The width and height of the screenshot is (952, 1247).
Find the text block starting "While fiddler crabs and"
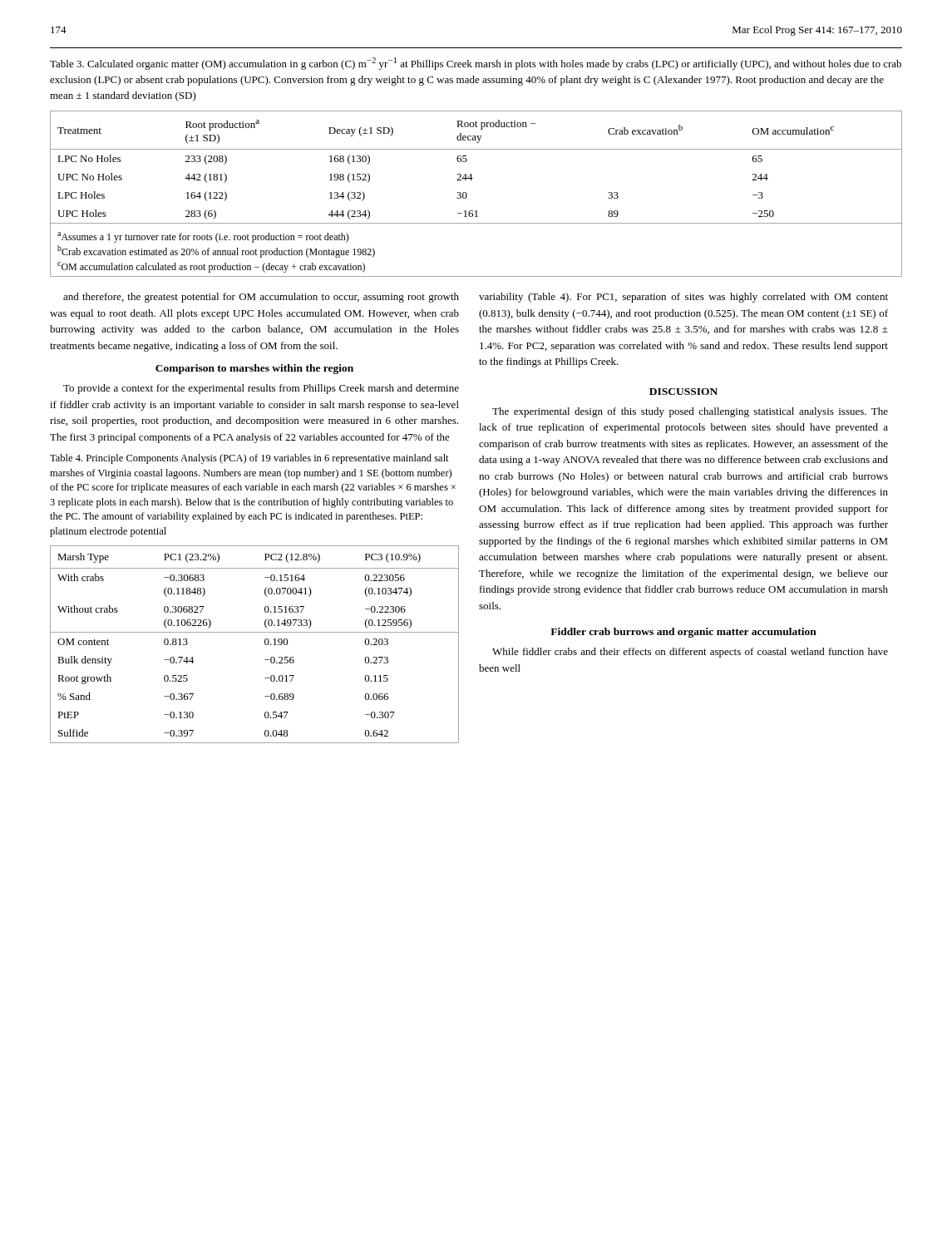click(x=683, y=660)
